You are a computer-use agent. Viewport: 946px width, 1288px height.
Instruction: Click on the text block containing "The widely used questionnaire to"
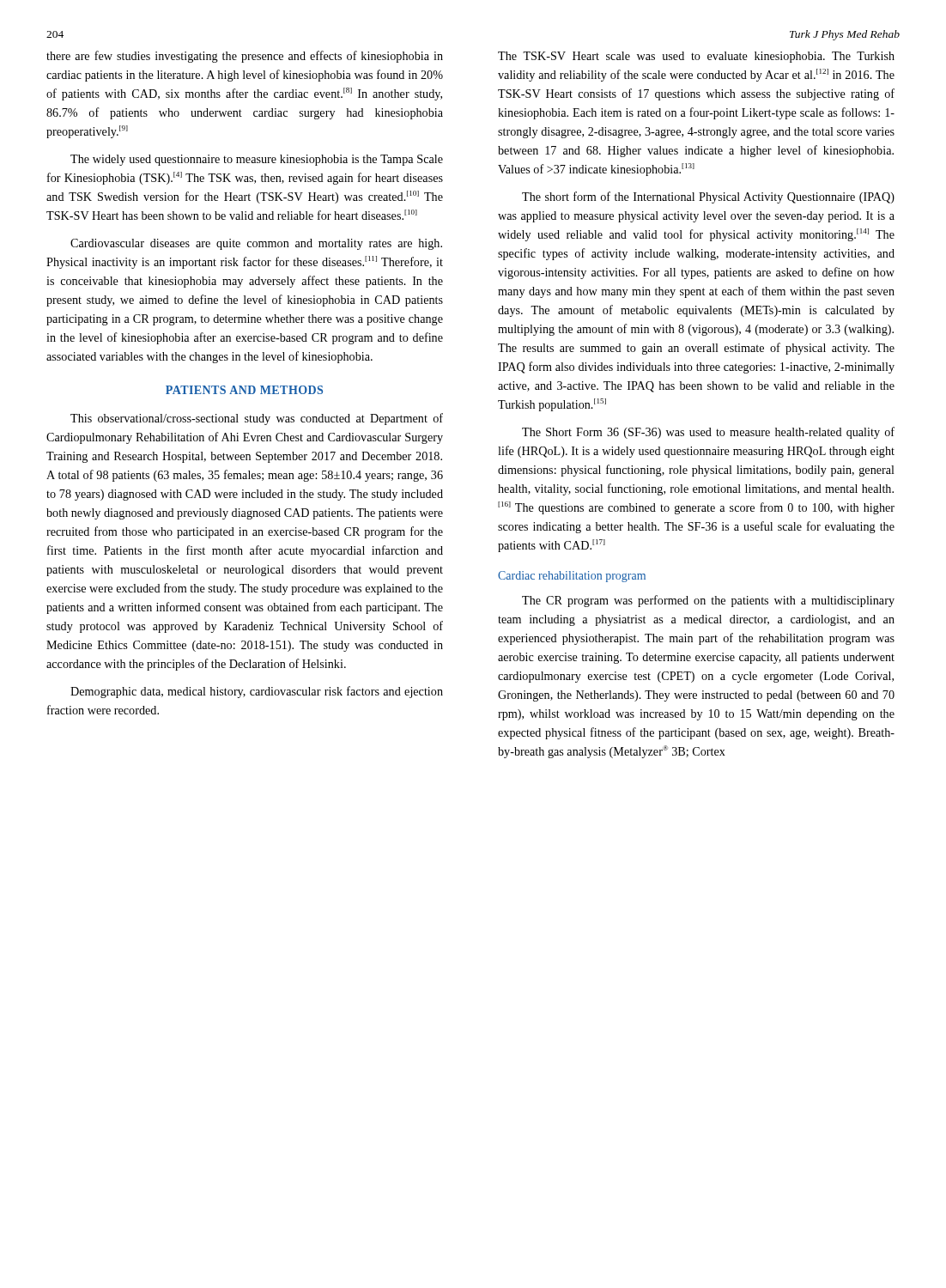pyautogui.click(x=245, y=187)
